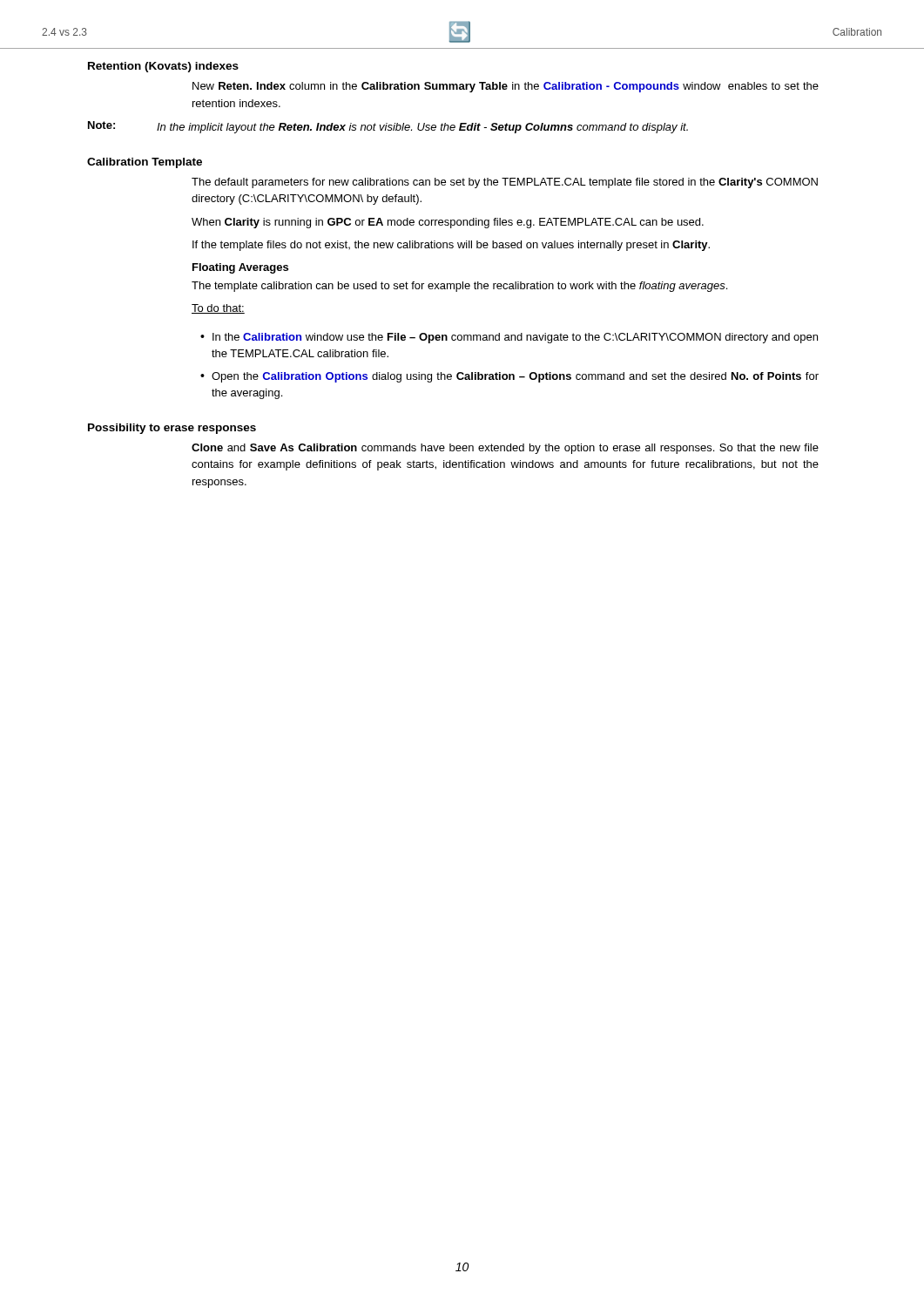Select the section header with the text "Floating Averages"

pyautogui.click(x=240, y=267)
